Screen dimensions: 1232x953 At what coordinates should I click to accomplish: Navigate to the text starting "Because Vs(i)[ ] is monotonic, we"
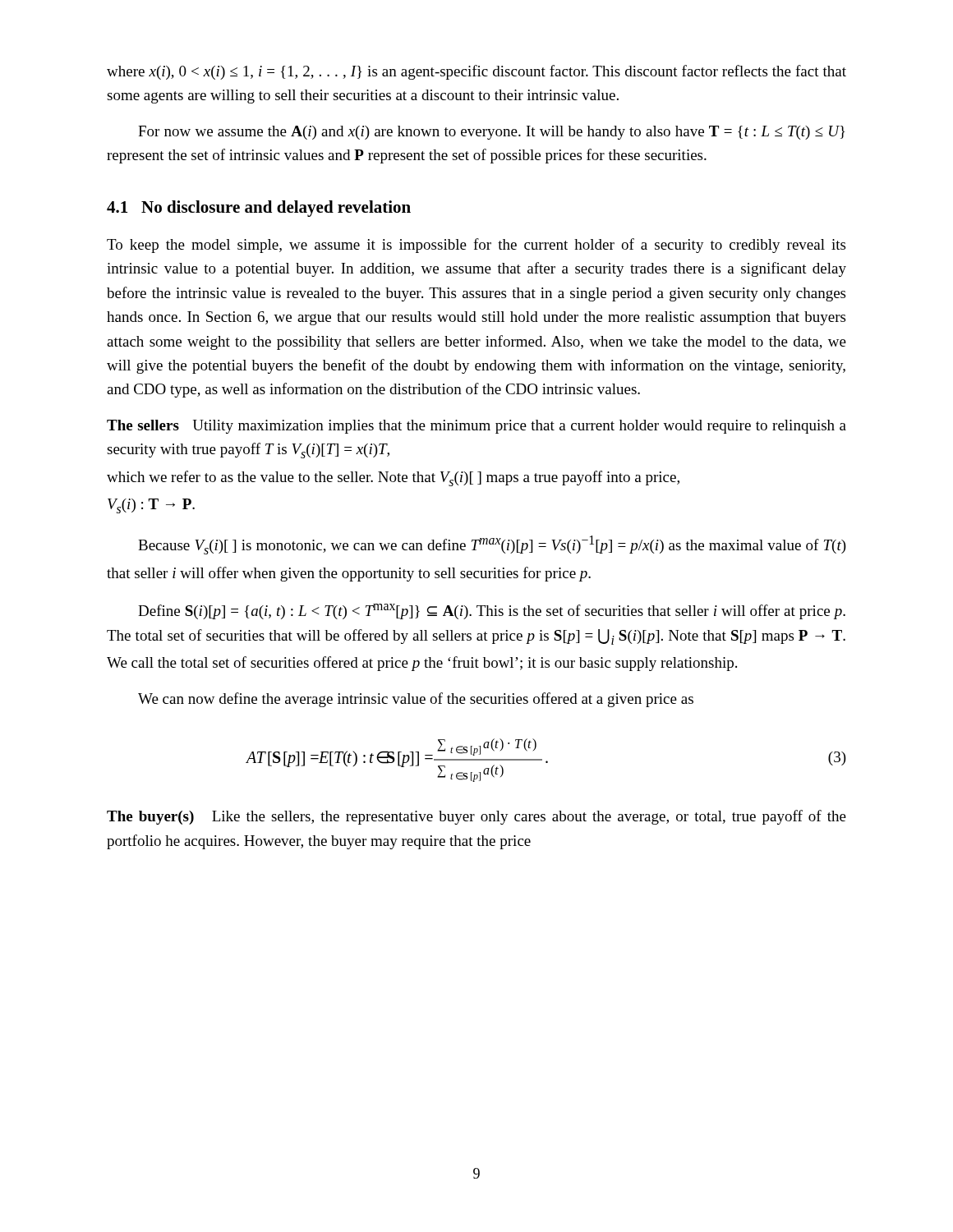click(476, 558)
